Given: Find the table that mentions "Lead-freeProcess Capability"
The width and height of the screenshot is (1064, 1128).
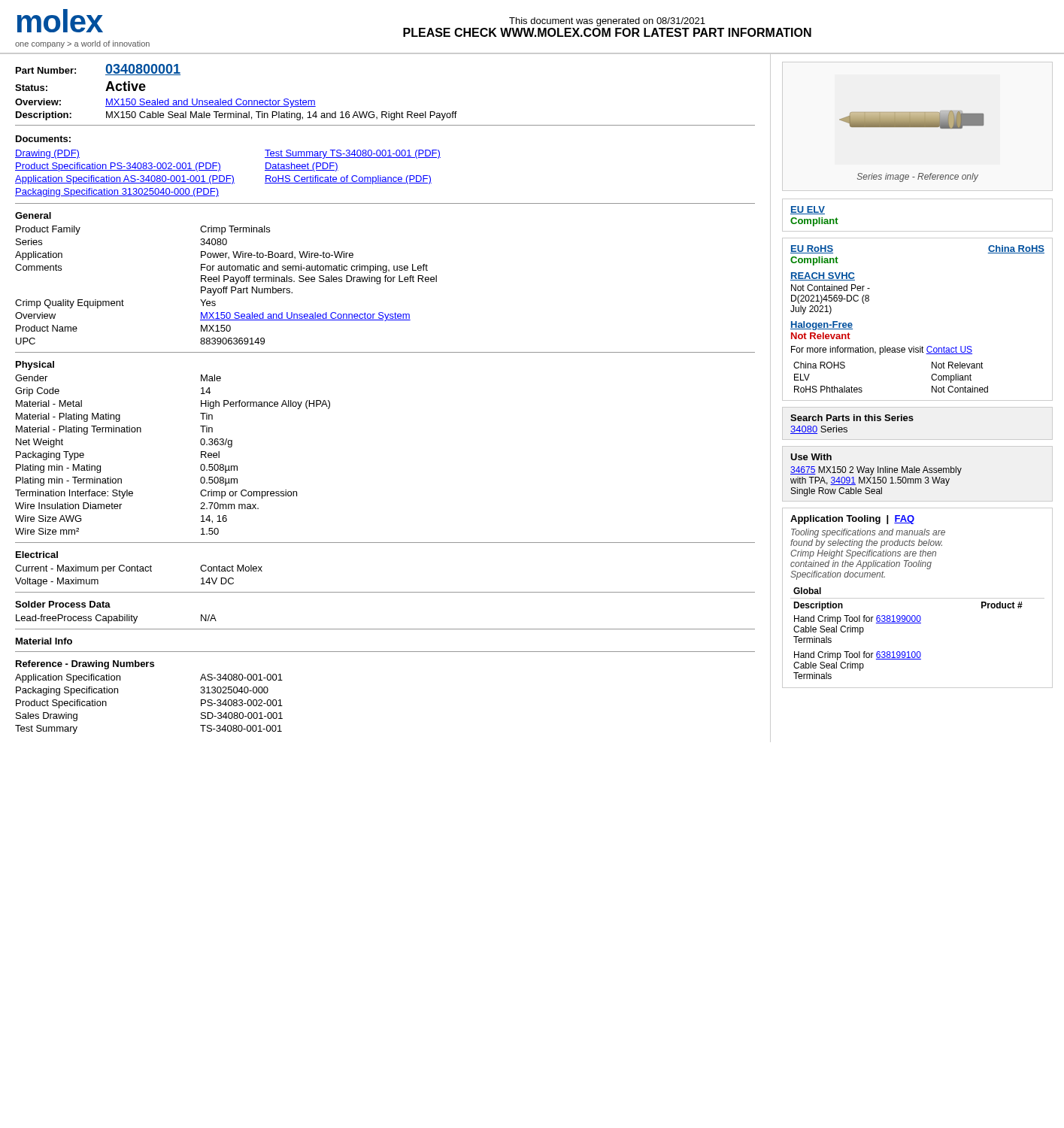Looking at the screenshot, I should pyautogui.click(x=385, y=618).
